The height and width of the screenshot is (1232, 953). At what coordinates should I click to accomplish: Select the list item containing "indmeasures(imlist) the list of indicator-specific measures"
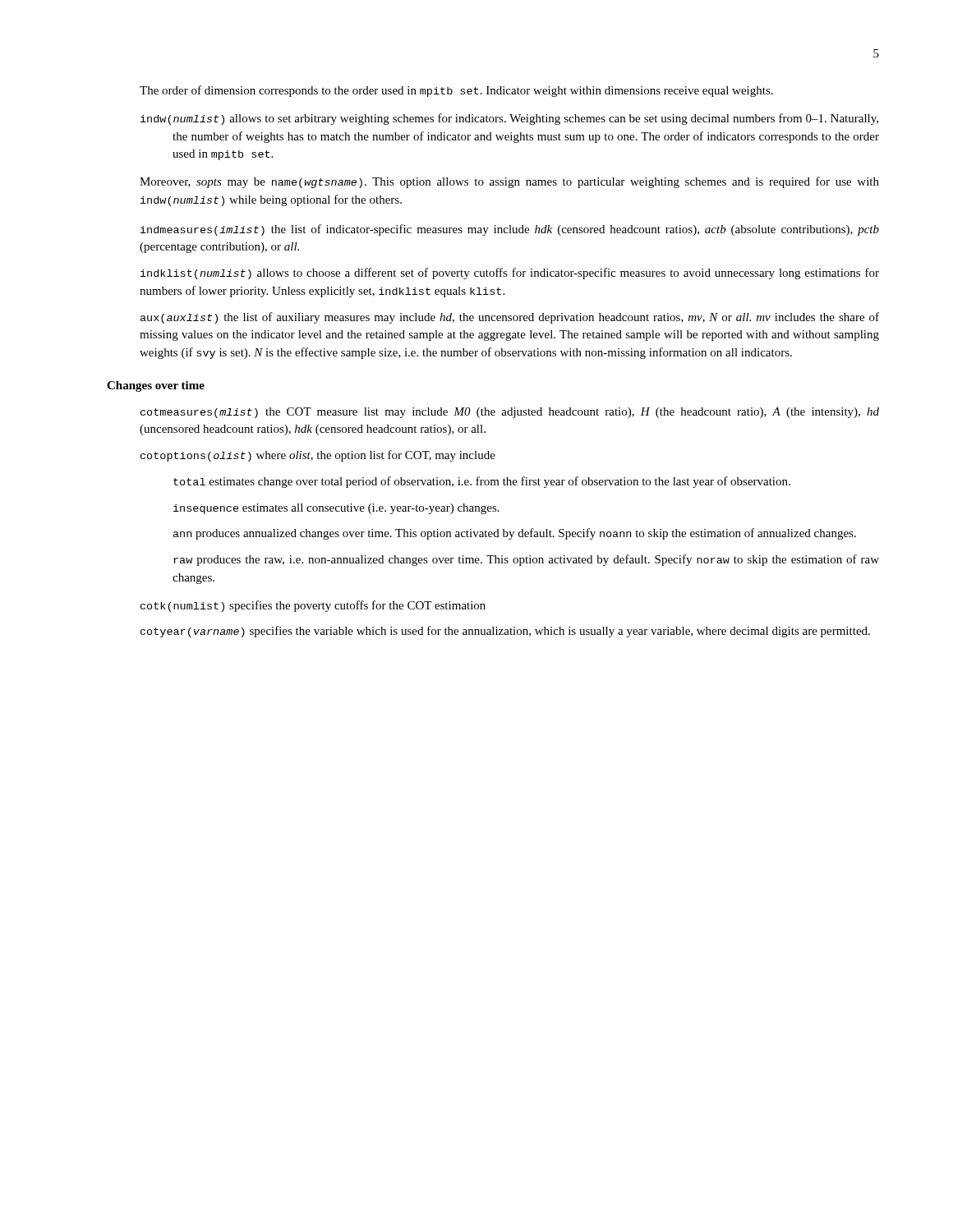[x=493, y=238]
